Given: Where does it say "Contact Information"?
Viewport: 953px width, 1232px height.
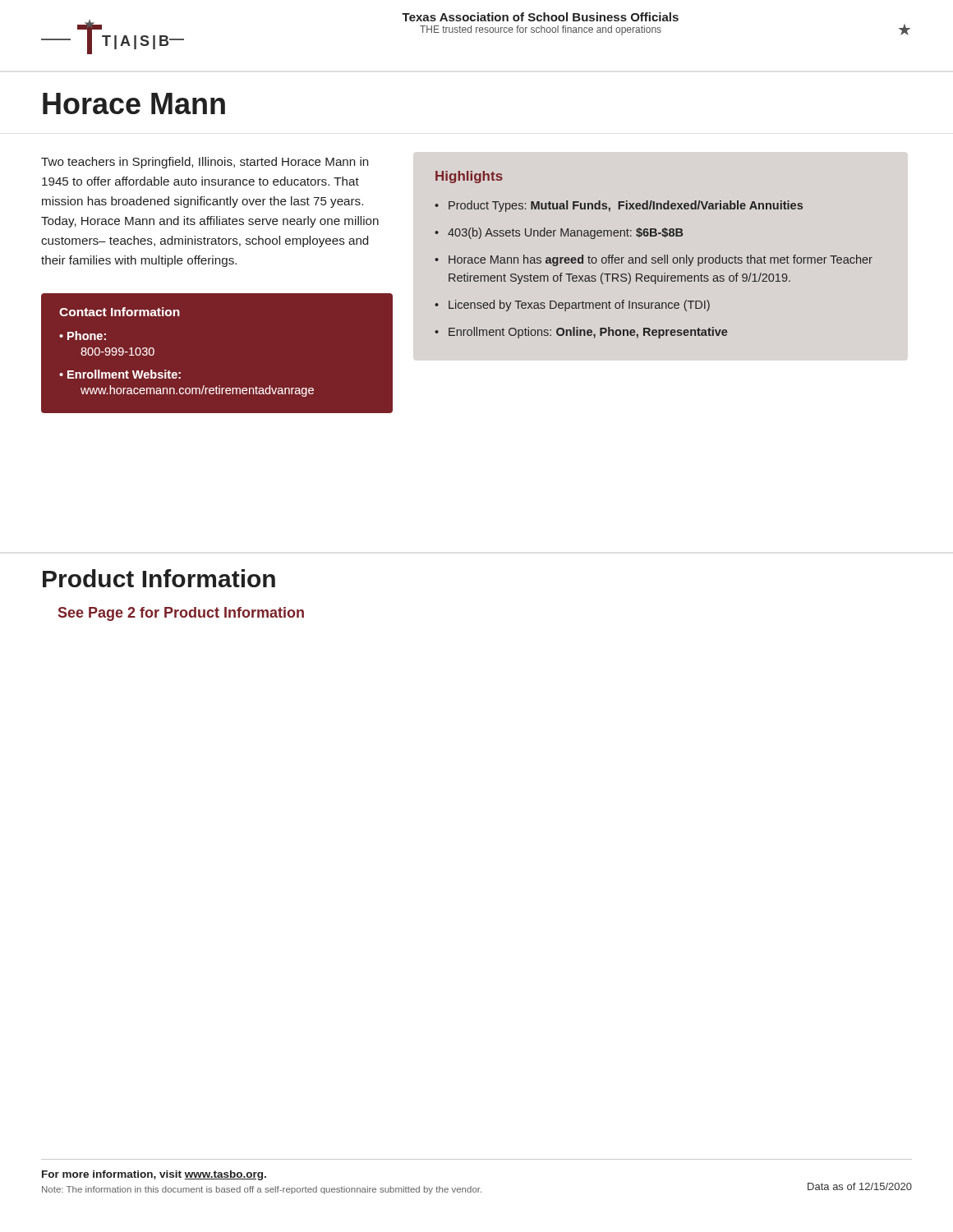Looking at the screenshot, I should click(120, 312).
